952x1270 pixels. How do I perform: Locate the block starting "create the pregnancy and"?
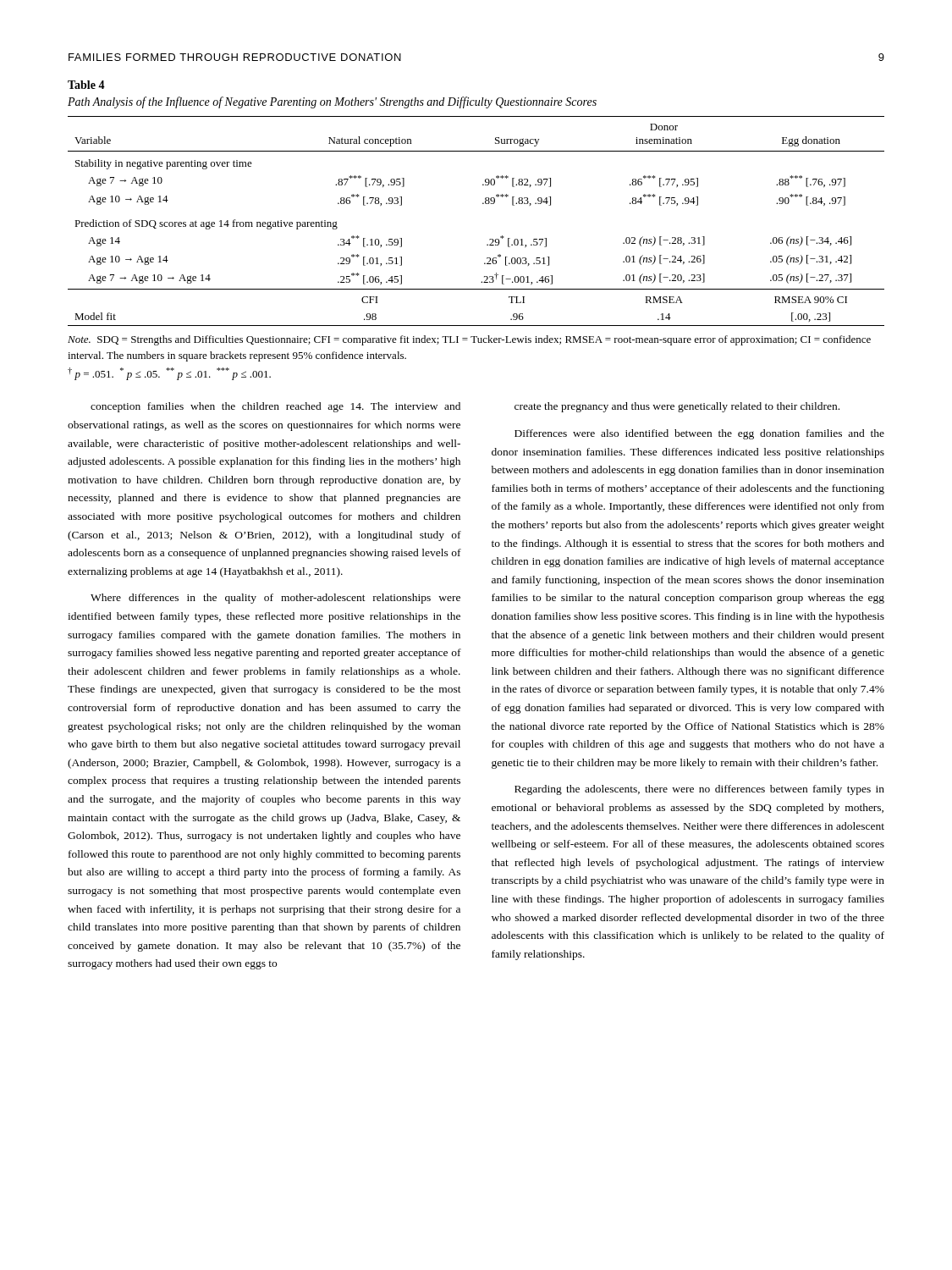[688, 680]
